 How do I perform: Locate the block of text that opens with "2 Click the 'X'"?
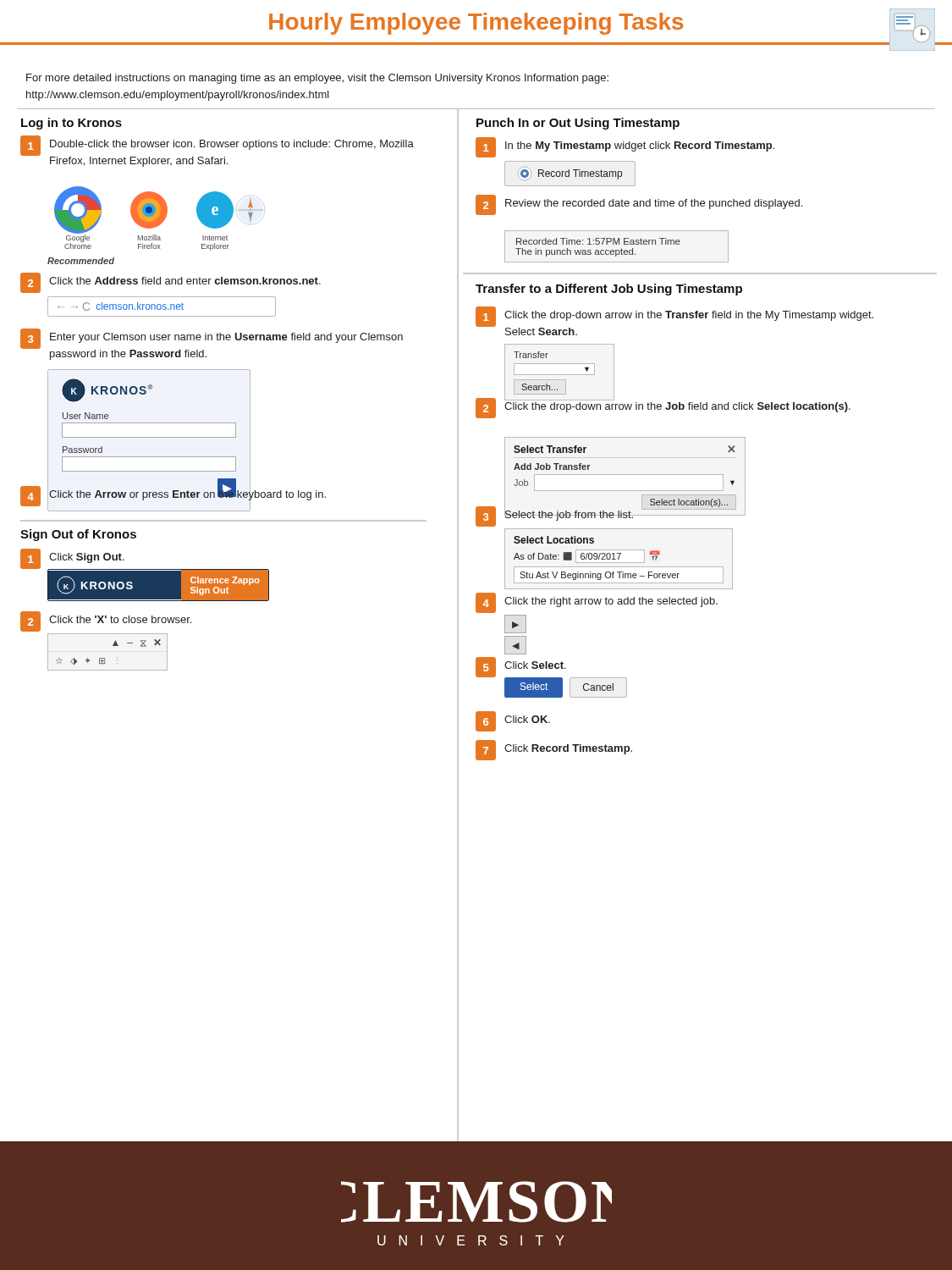(106, 621)
